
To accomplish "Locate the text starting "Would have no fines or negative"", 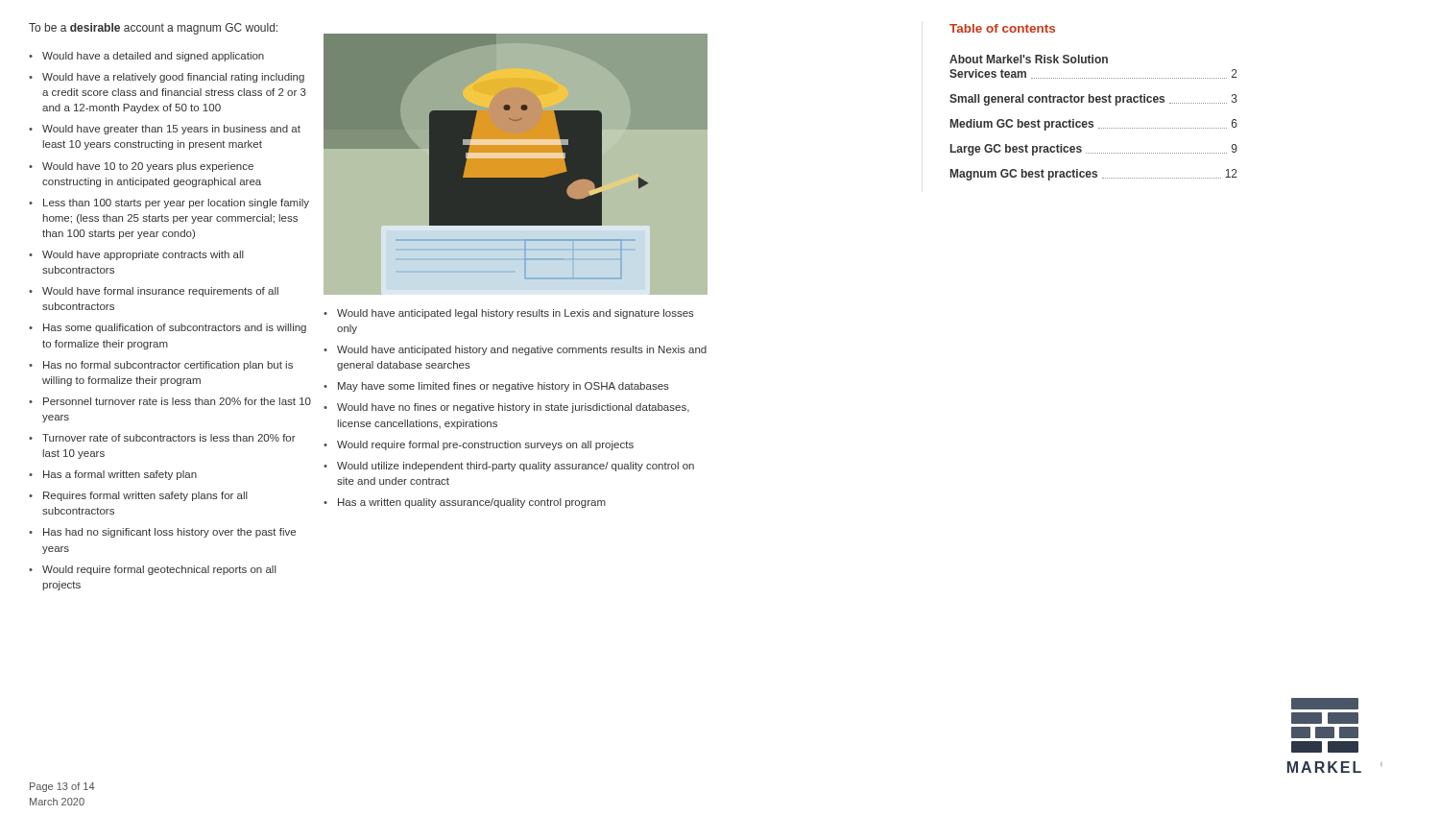I will (513, 415).
